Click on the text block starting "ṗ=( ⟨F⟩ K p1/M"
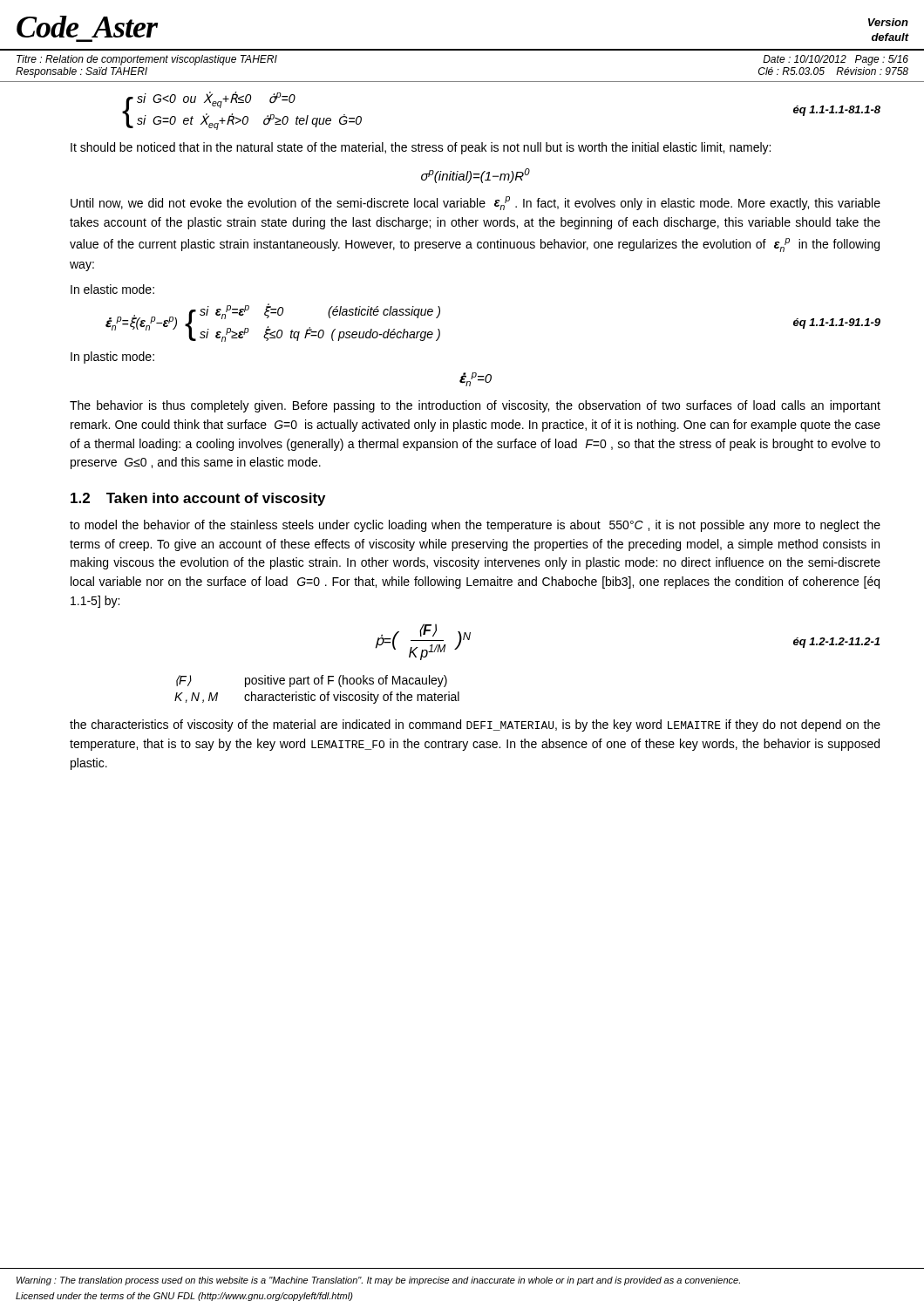Image resolution: width=924 pixels, height=1308 pixels. tap(475, 641)
